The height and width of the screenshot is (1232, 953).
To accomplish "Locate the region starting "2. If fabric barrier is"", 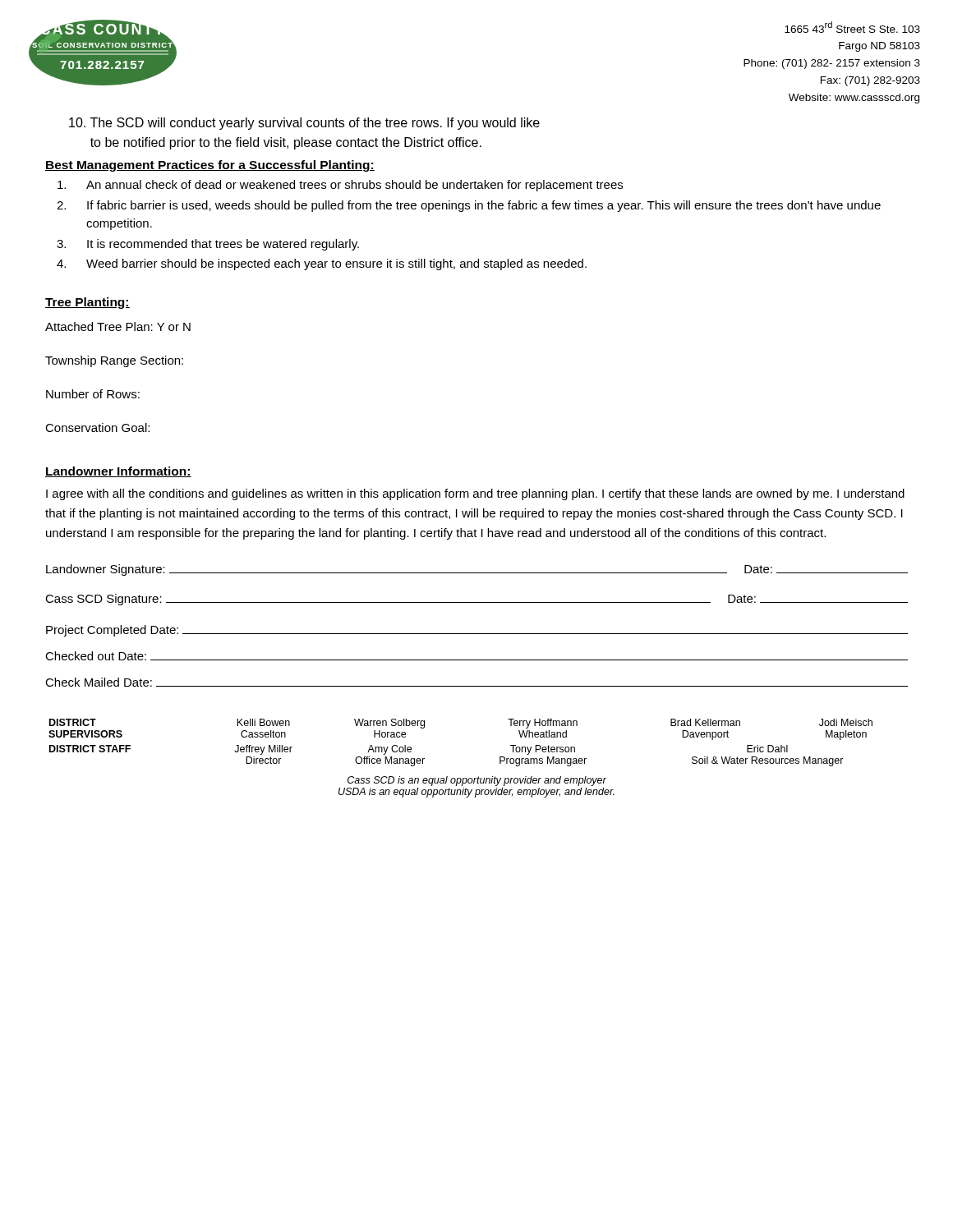I will click(x=476, y=214).
